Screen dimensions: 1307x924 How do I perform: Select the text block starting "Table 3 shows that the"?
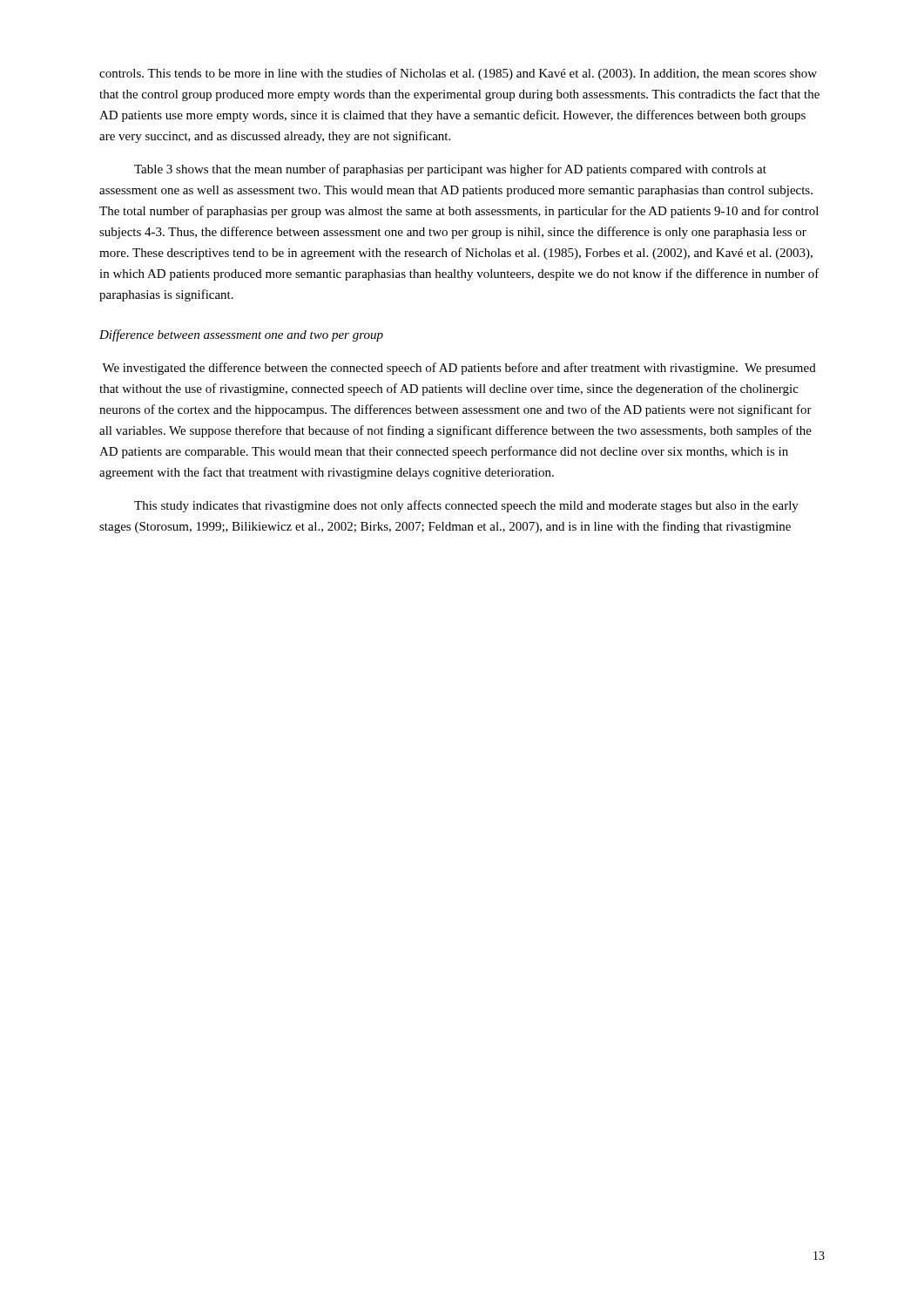[462, 232]
